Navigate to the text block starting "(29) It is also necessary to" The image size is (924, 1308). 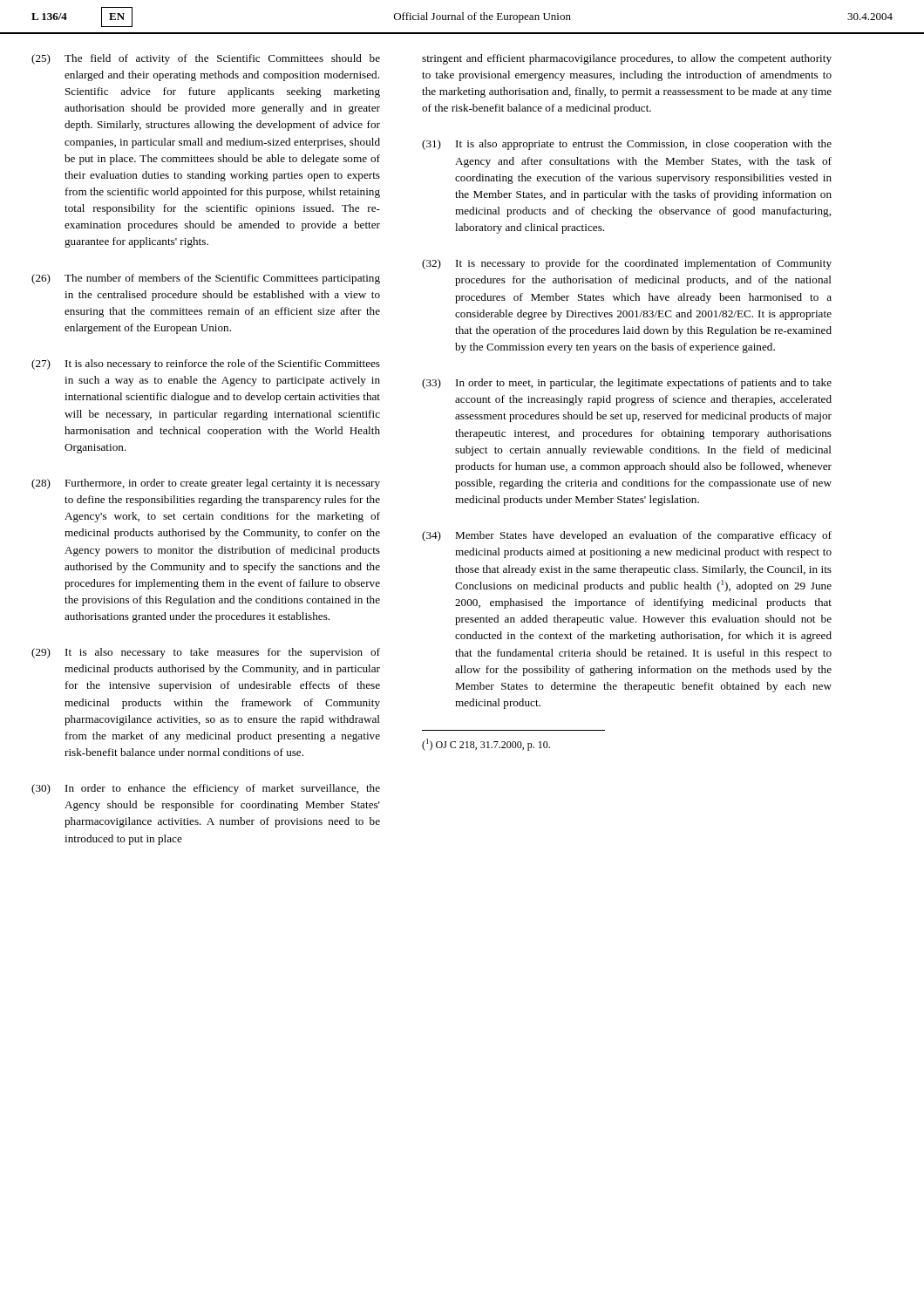(206, 702)
